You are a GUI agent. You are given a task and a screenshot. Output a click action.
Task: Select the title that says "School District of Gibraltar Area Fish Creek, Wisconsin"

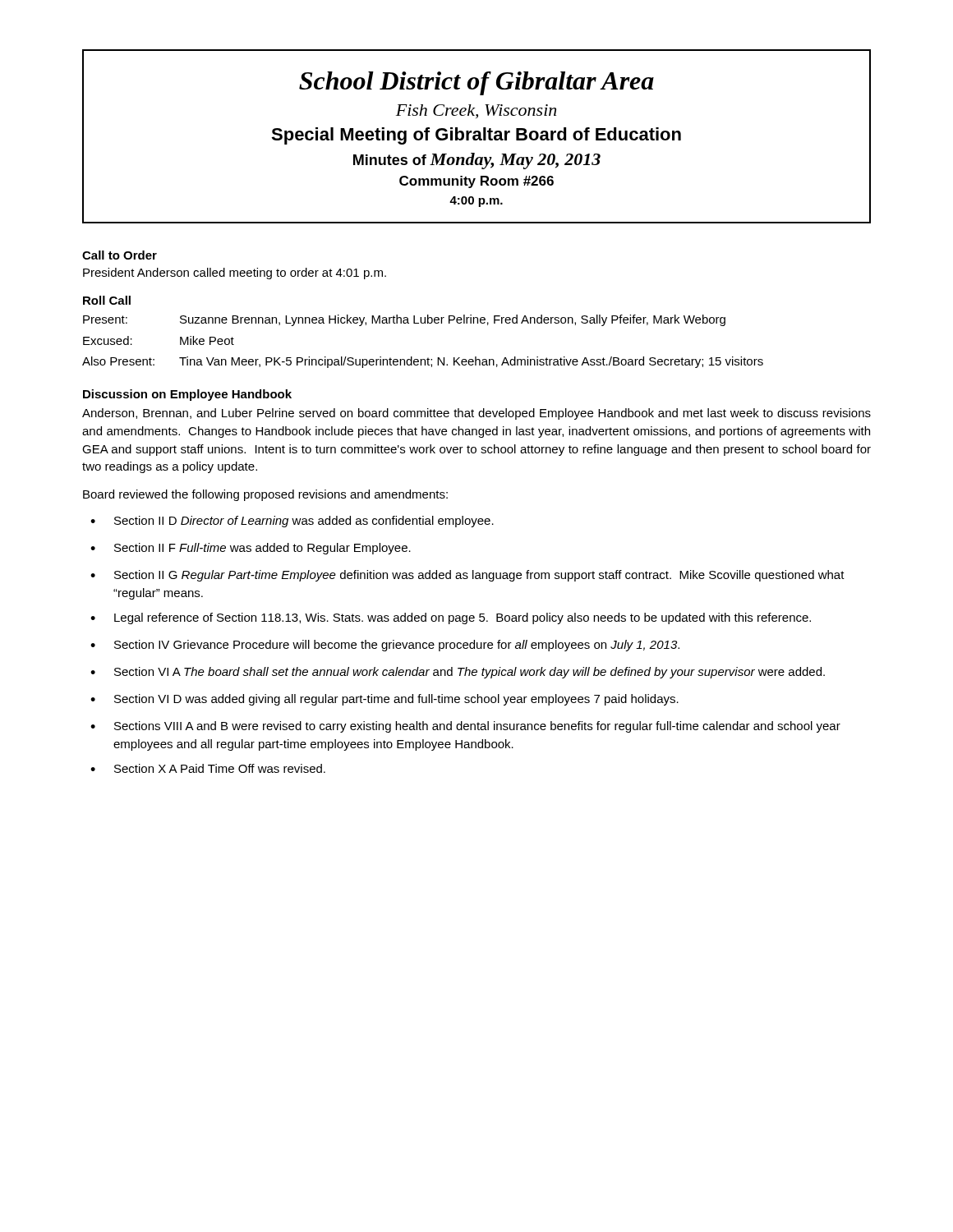476,136
